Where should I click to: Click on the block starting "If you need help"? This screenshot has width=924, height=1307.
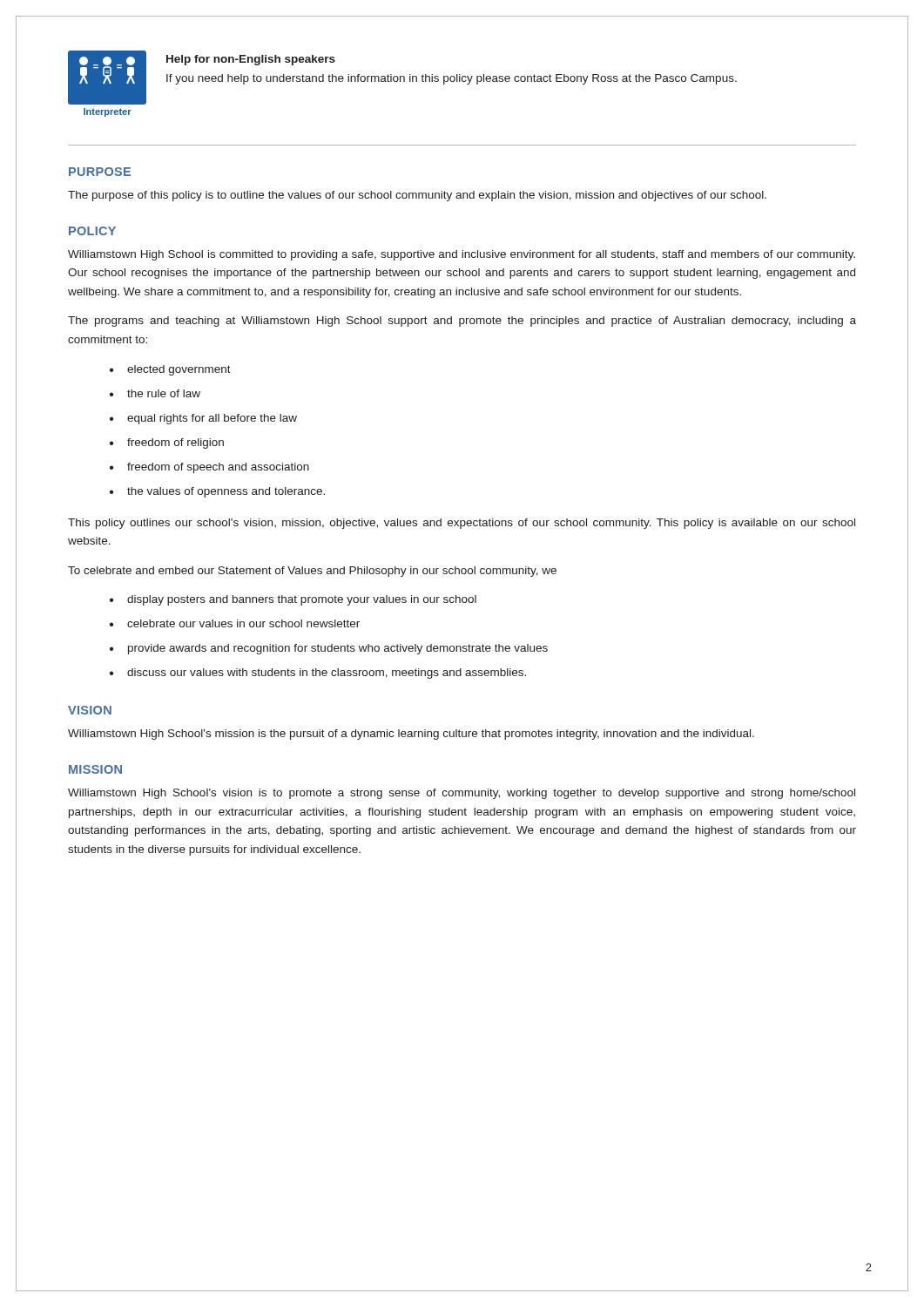451,78
